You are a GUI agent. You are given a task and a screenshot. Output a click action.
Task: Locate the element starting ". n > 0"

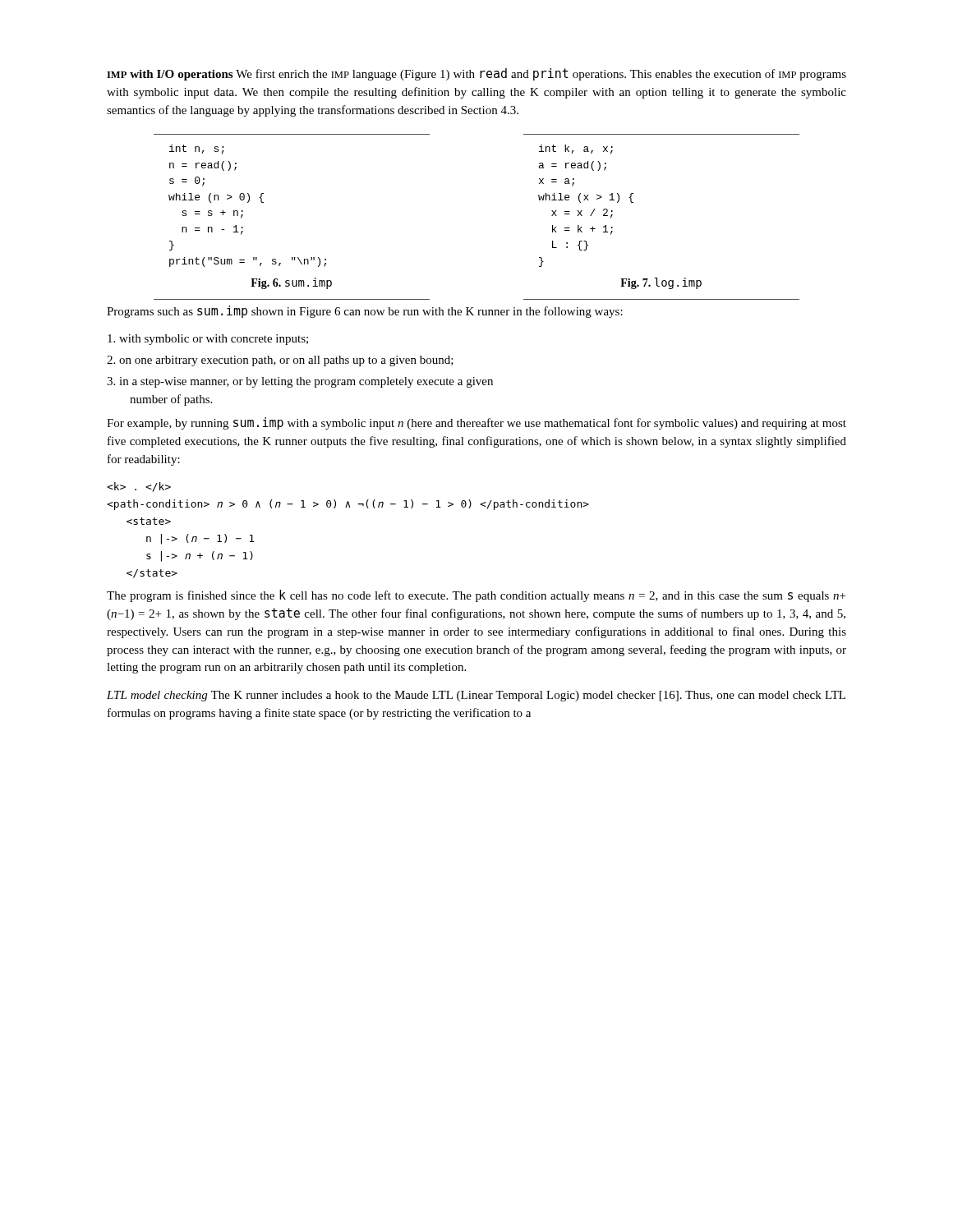139,487
